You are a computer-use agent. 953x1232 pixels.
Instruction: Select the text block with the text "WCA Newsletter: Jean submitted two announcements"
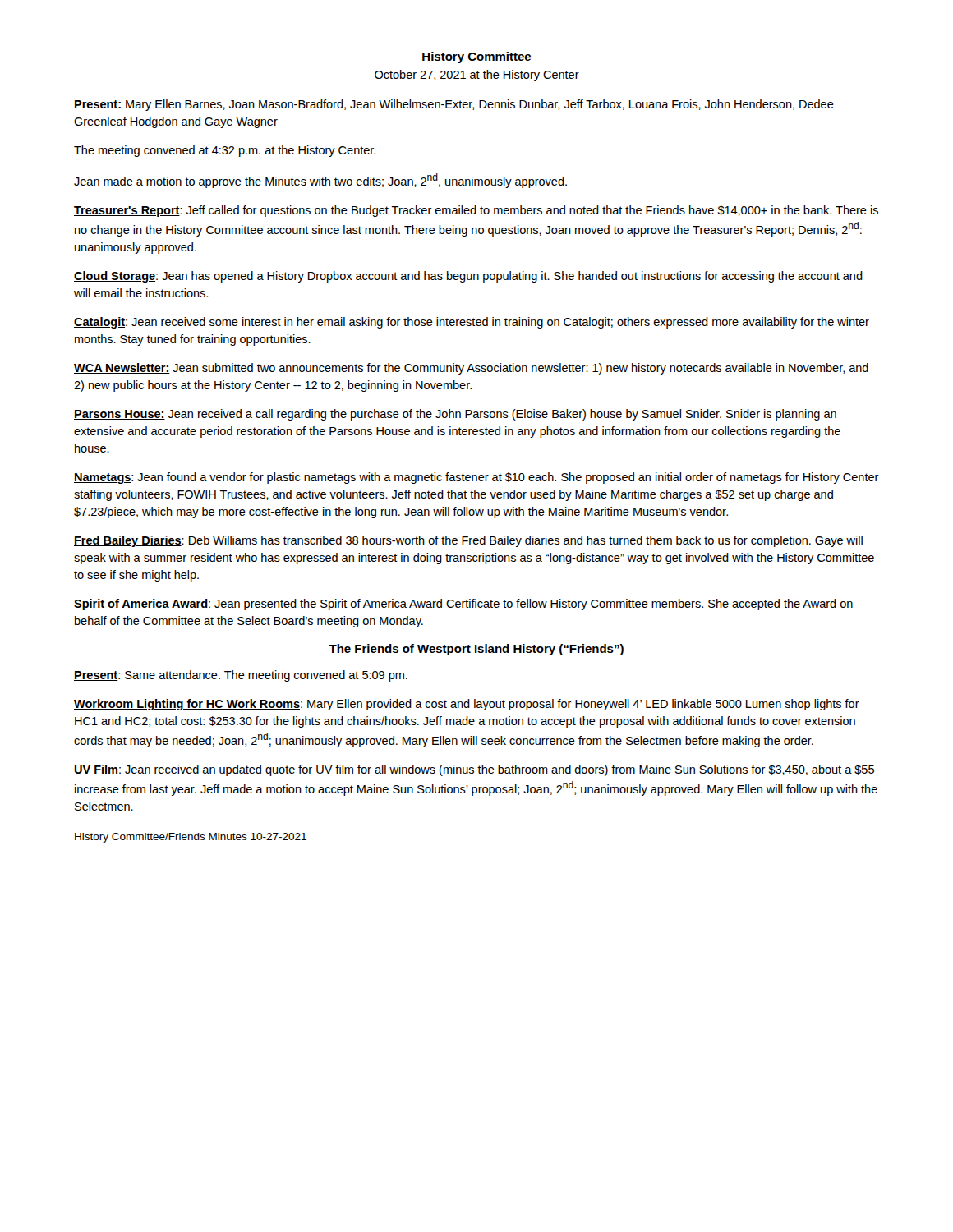(471, 376)
